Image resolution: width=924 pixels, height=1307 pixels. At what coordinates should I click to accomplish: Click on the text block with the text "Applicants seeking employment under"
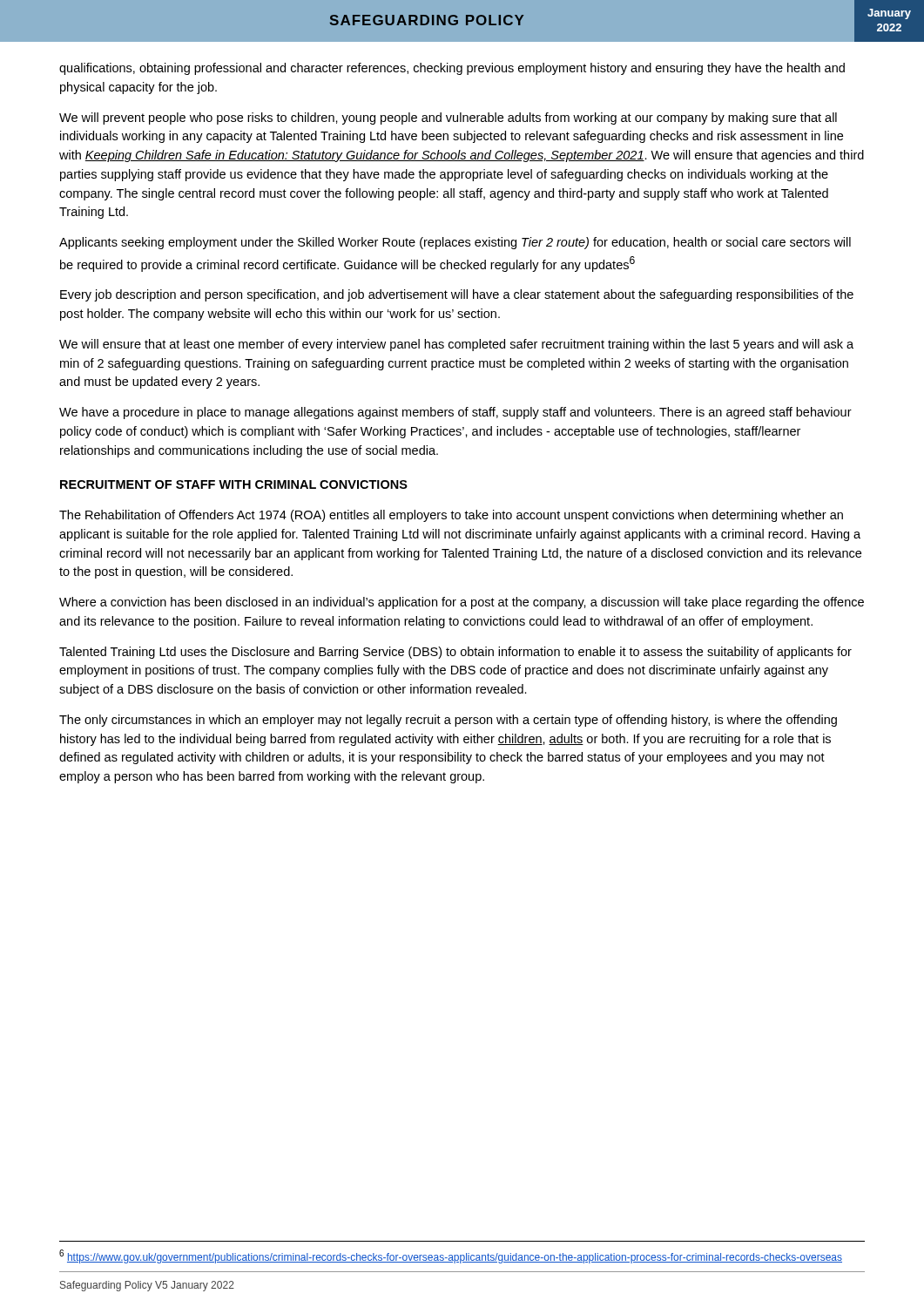tap(462, 254)
